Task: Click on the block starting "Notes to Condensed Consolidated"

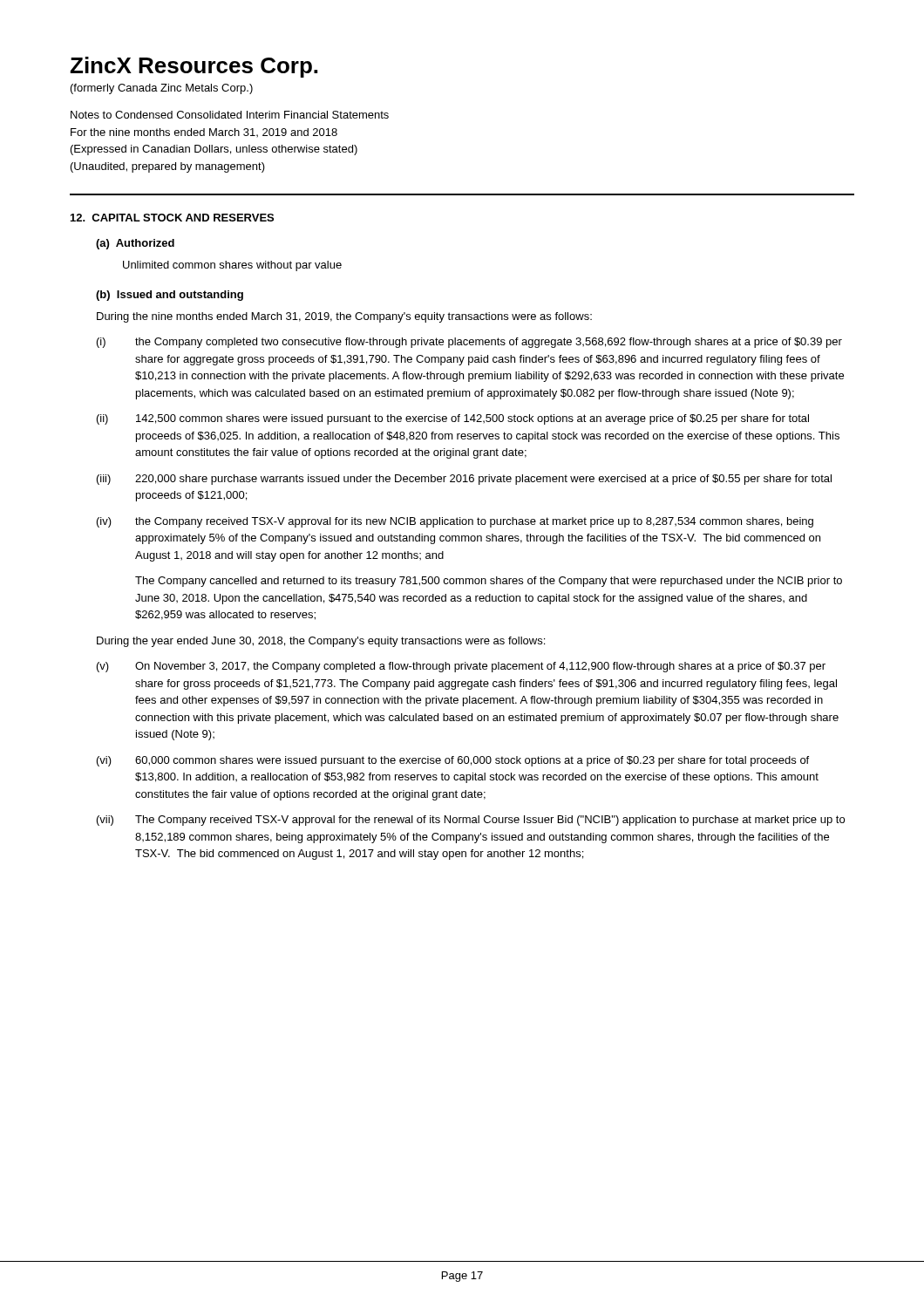Action: pyautogui.click(x=229, y=140)
